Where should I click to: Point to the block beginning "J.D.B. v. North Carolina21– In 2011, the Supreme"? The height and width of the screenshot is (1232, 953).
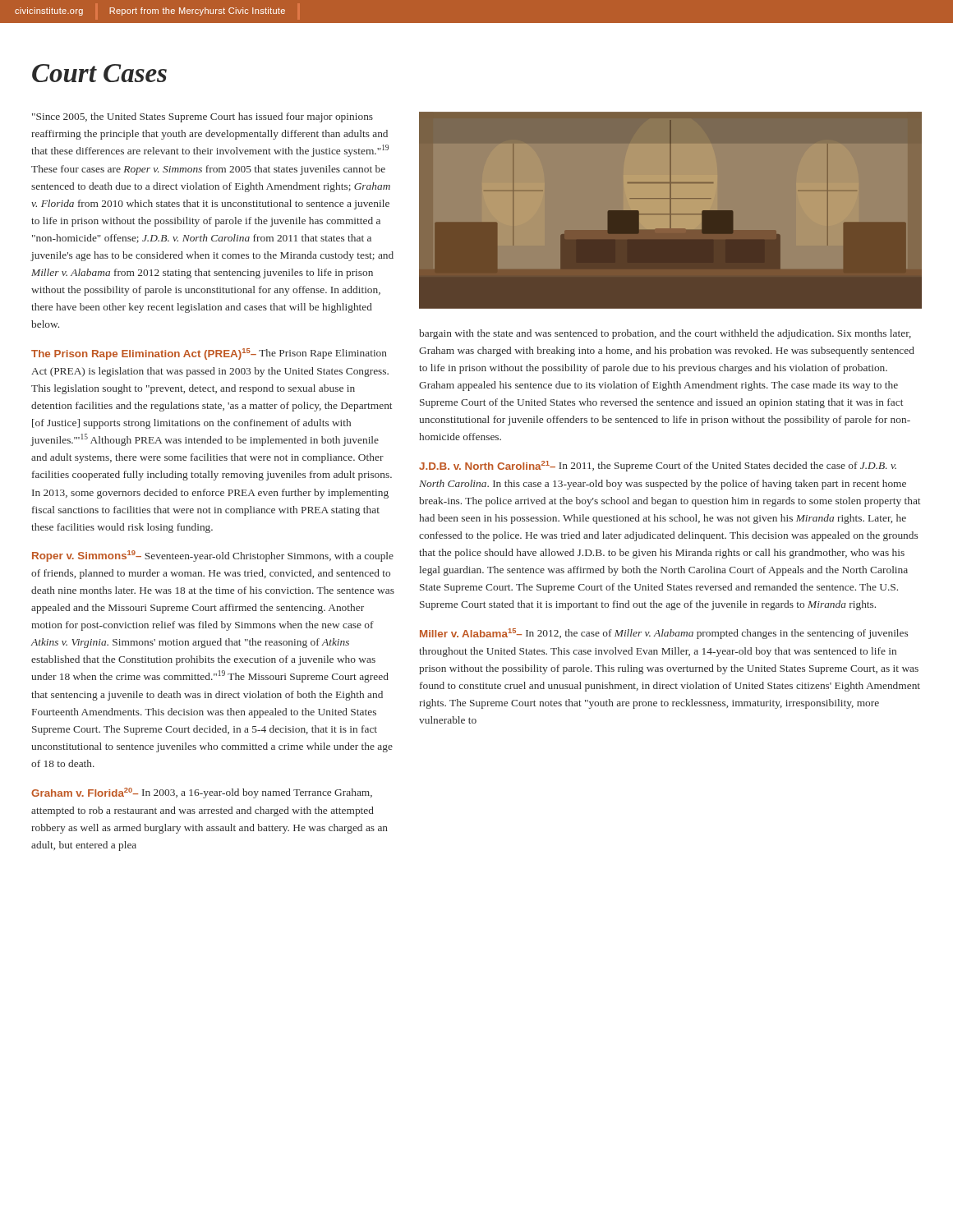tap(670, 535)
